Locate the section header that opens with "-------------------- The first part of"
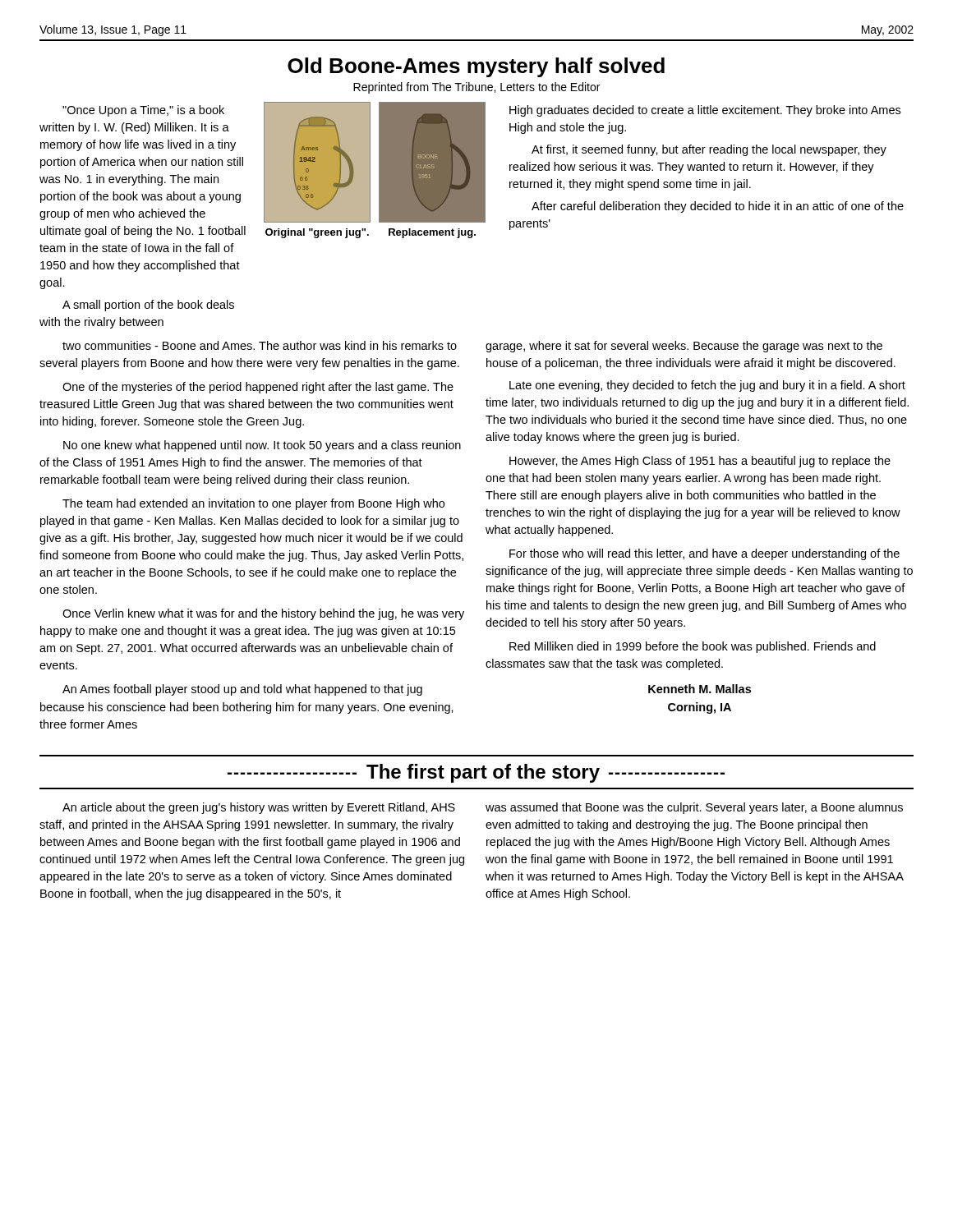 [x=476, y=772]
